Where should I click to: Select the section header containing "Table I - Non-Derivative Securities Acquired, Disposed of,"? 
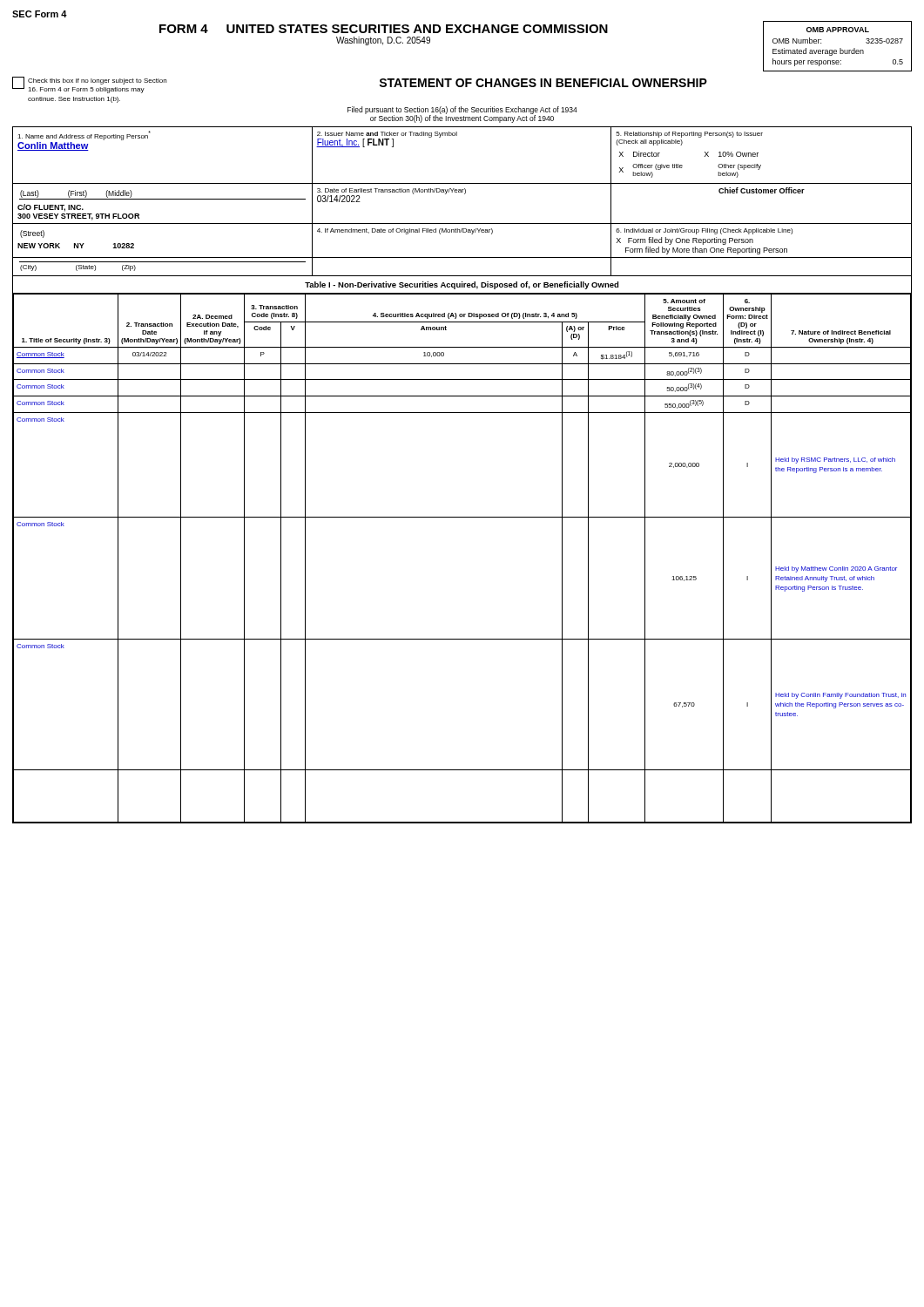coord(462,285)
